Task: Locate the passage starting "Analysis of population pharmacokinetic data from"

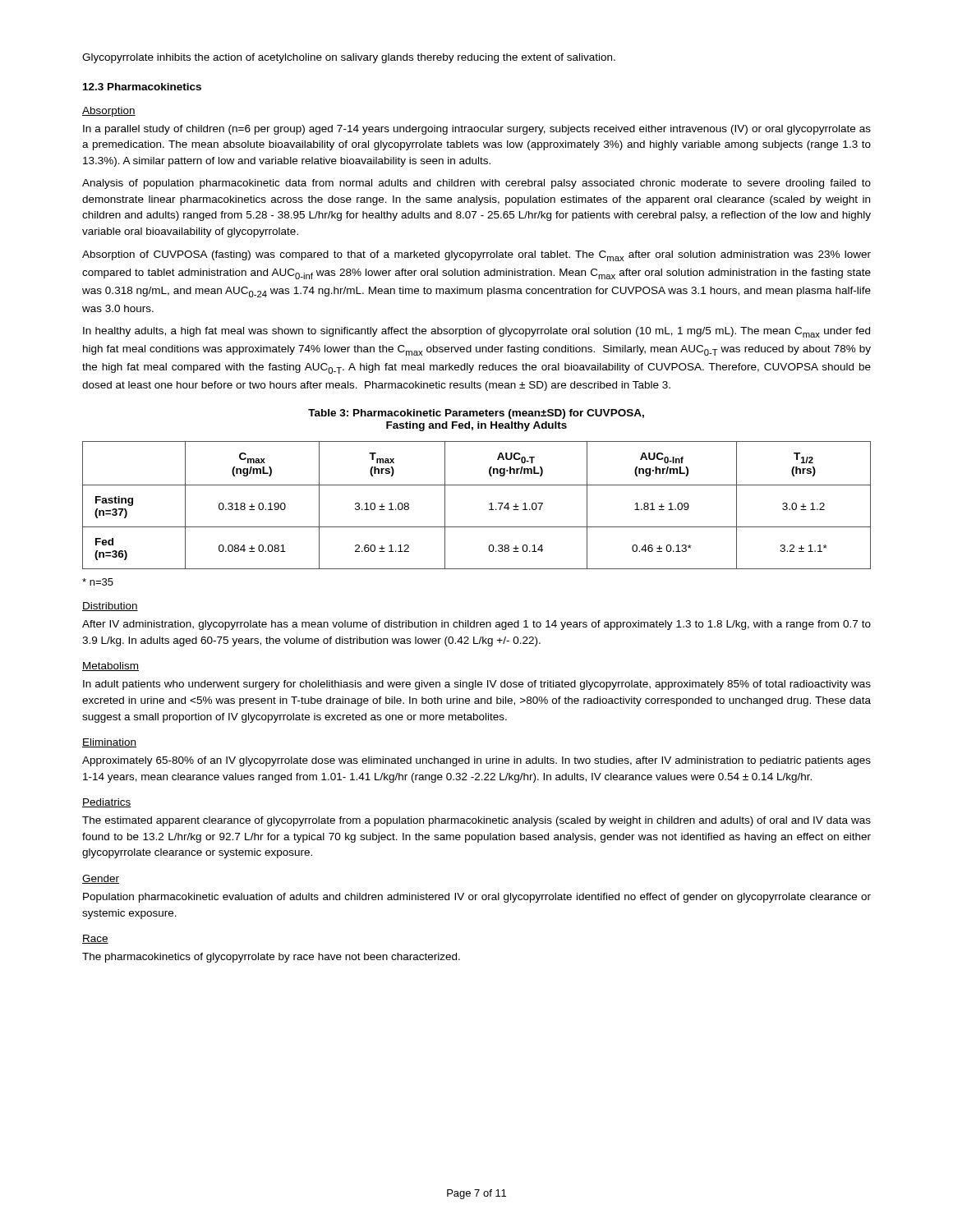Action: pos(476,207)
